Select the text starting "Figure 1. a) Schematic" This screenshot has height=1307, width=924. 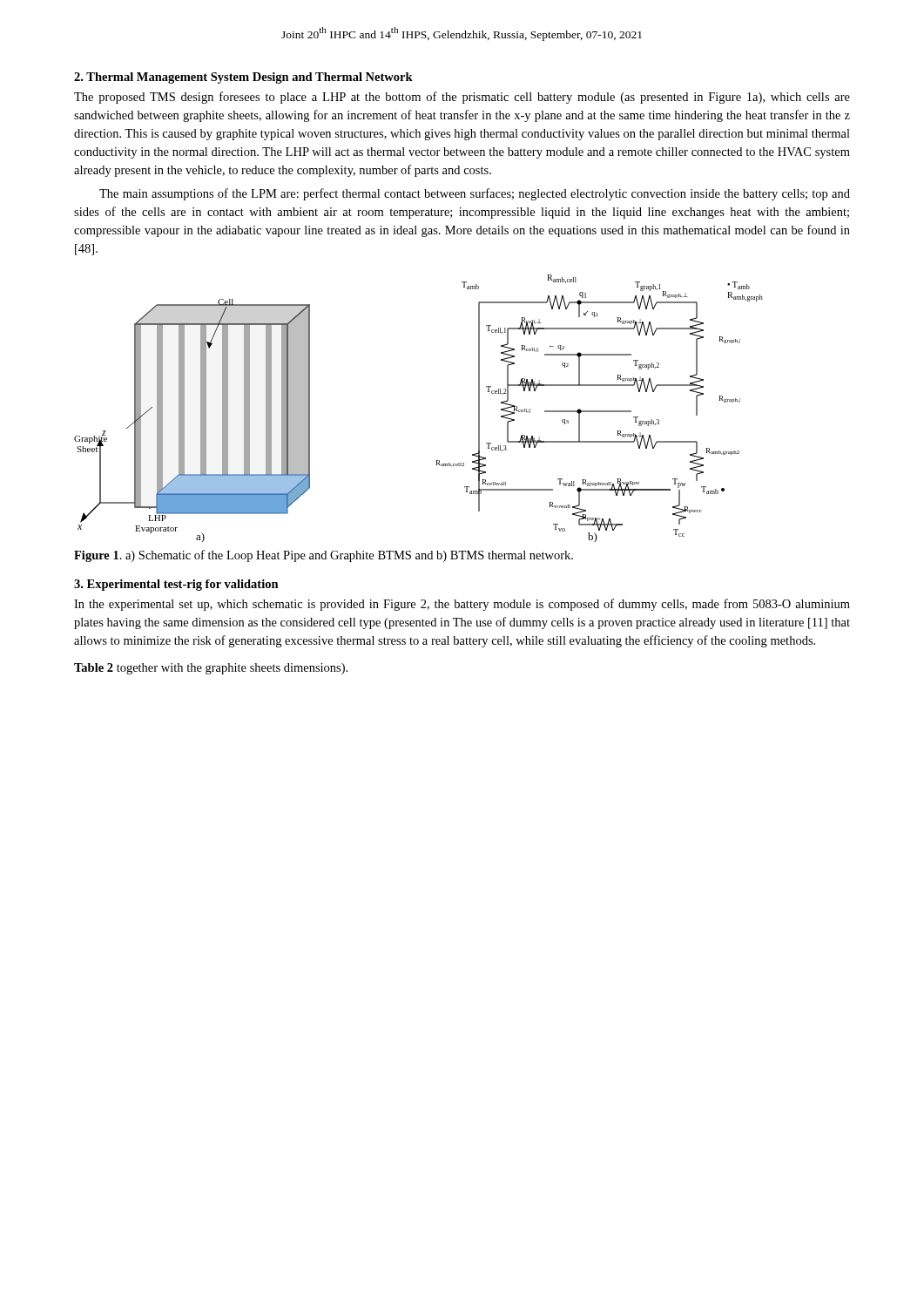click(324, 555)
